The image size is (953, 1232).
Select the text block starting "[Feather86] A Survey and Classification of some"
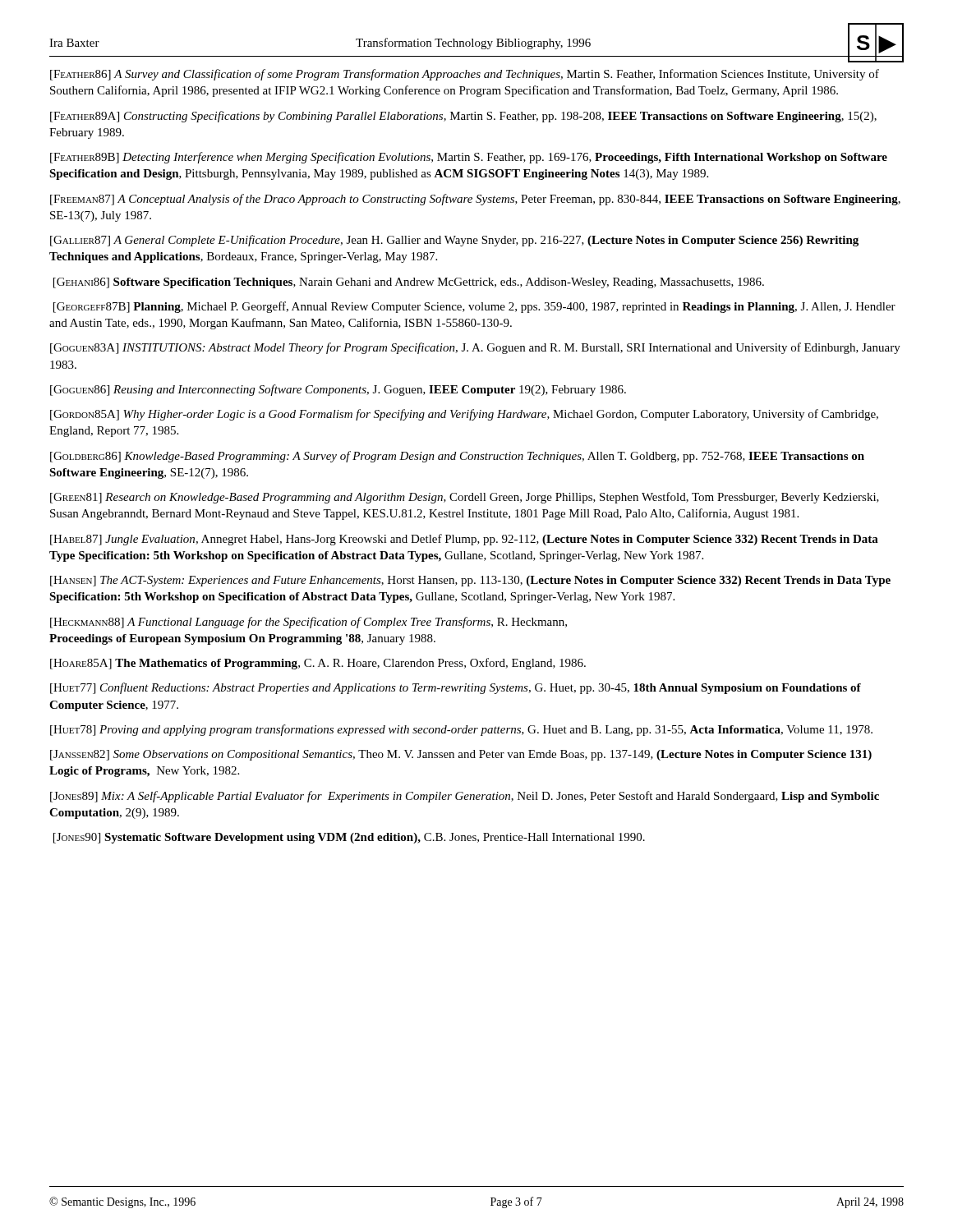[x=464, y=82]
